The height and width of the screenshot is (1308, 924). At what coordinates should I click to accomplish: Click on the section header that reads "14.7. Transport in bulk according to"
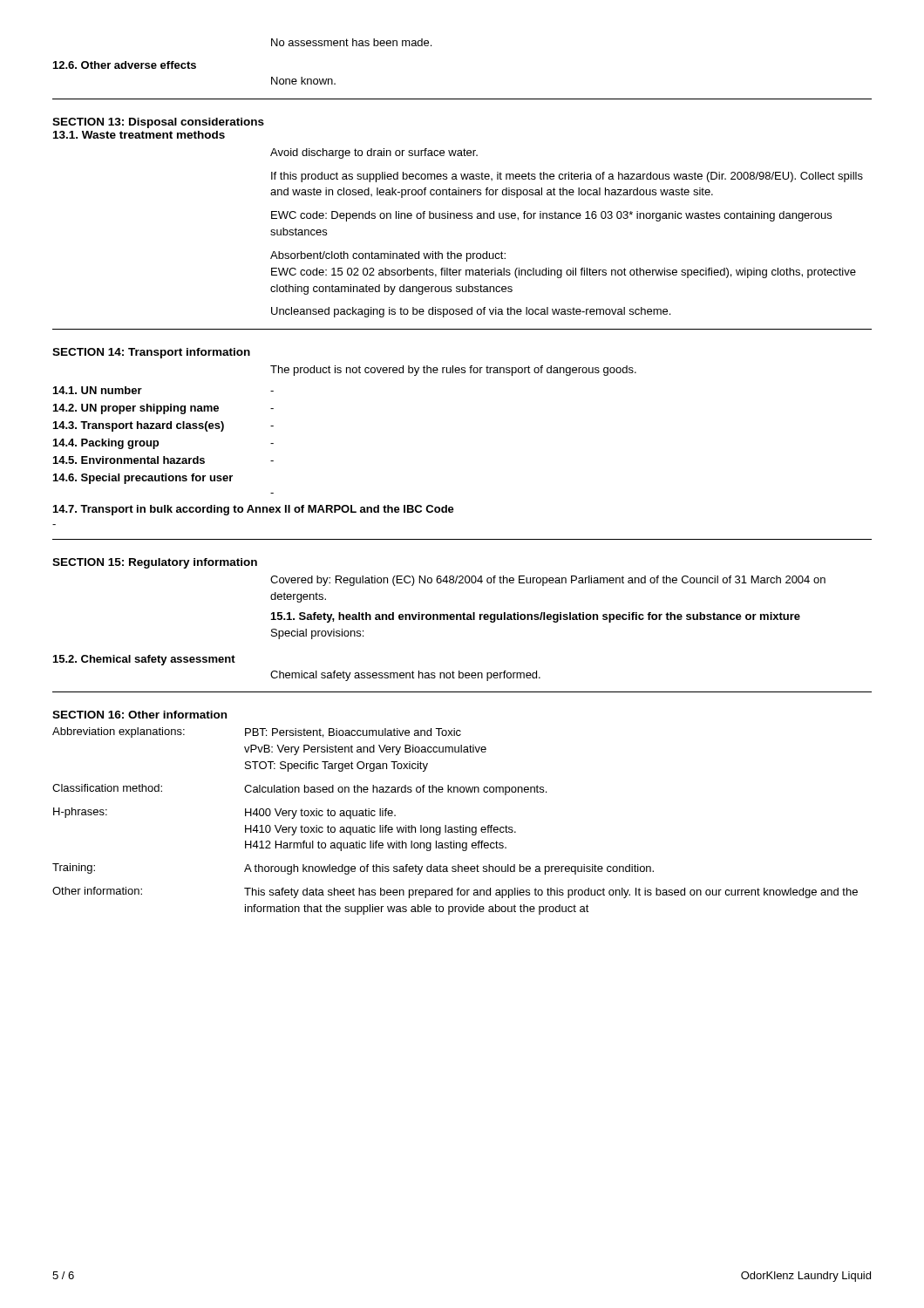[253, 509]
